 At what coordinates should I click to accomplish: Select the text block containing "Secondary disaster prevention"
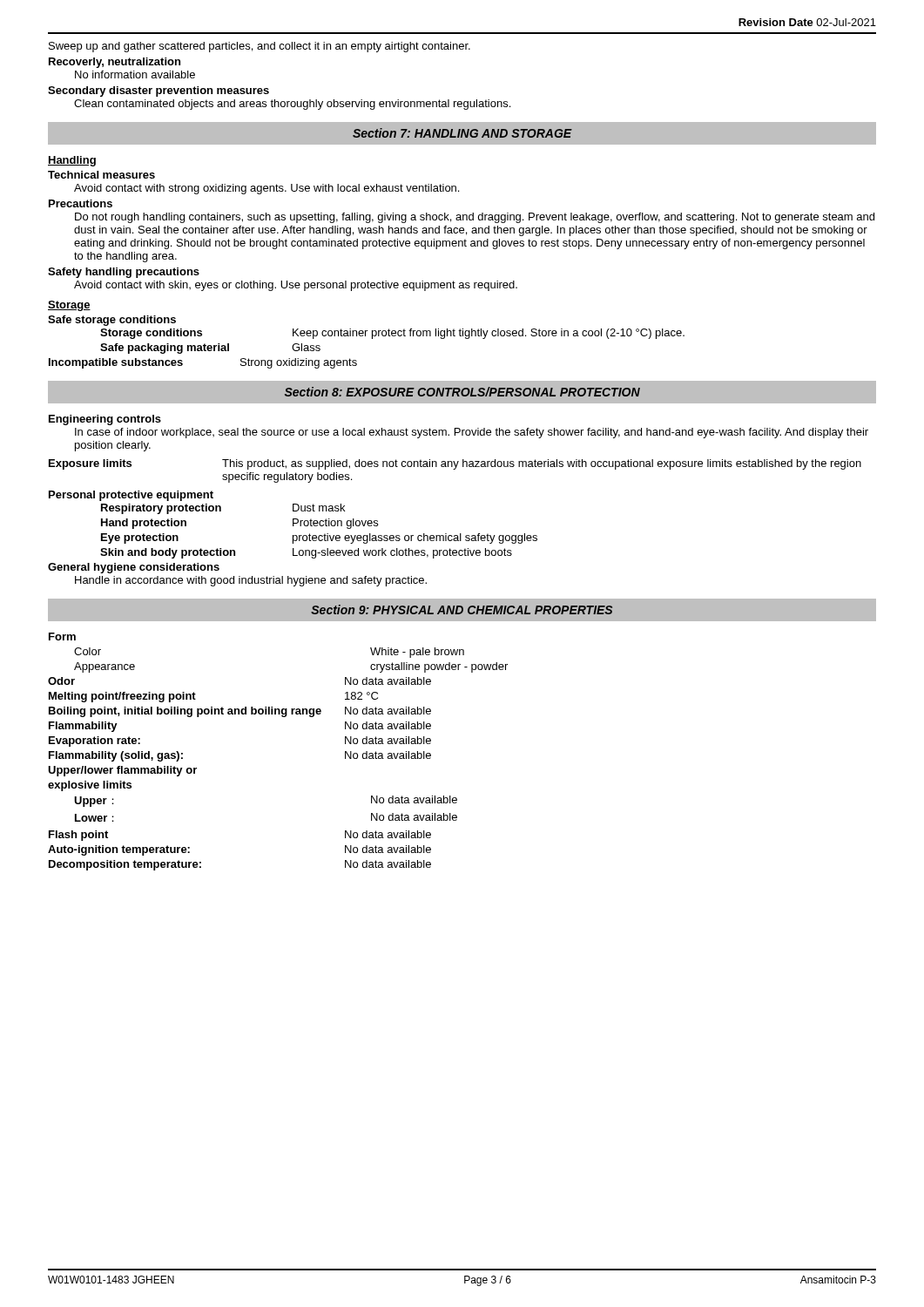click(462, 97)
